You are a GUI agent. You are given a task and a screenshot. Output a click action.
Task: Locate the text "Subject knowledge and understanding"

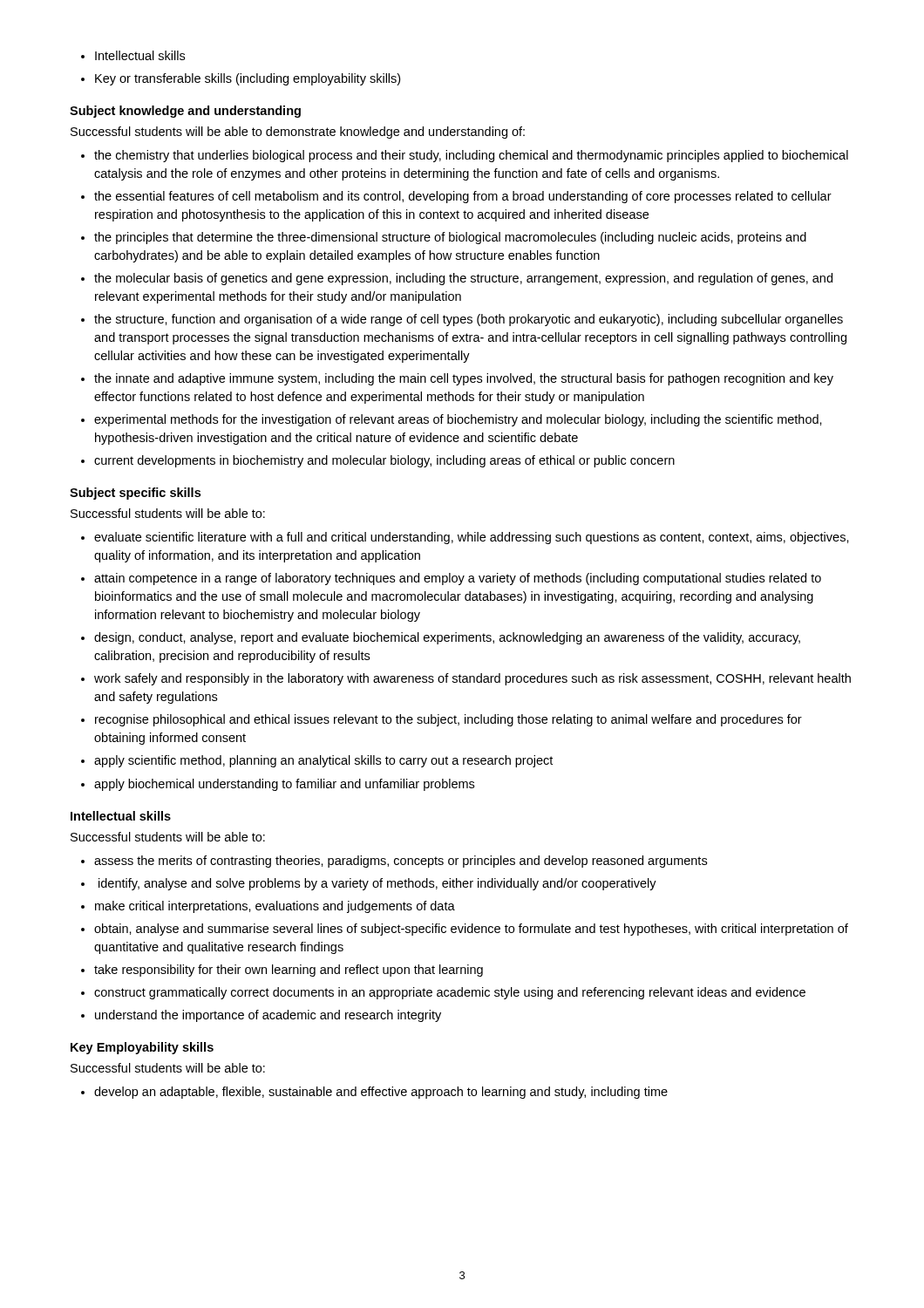186,111
